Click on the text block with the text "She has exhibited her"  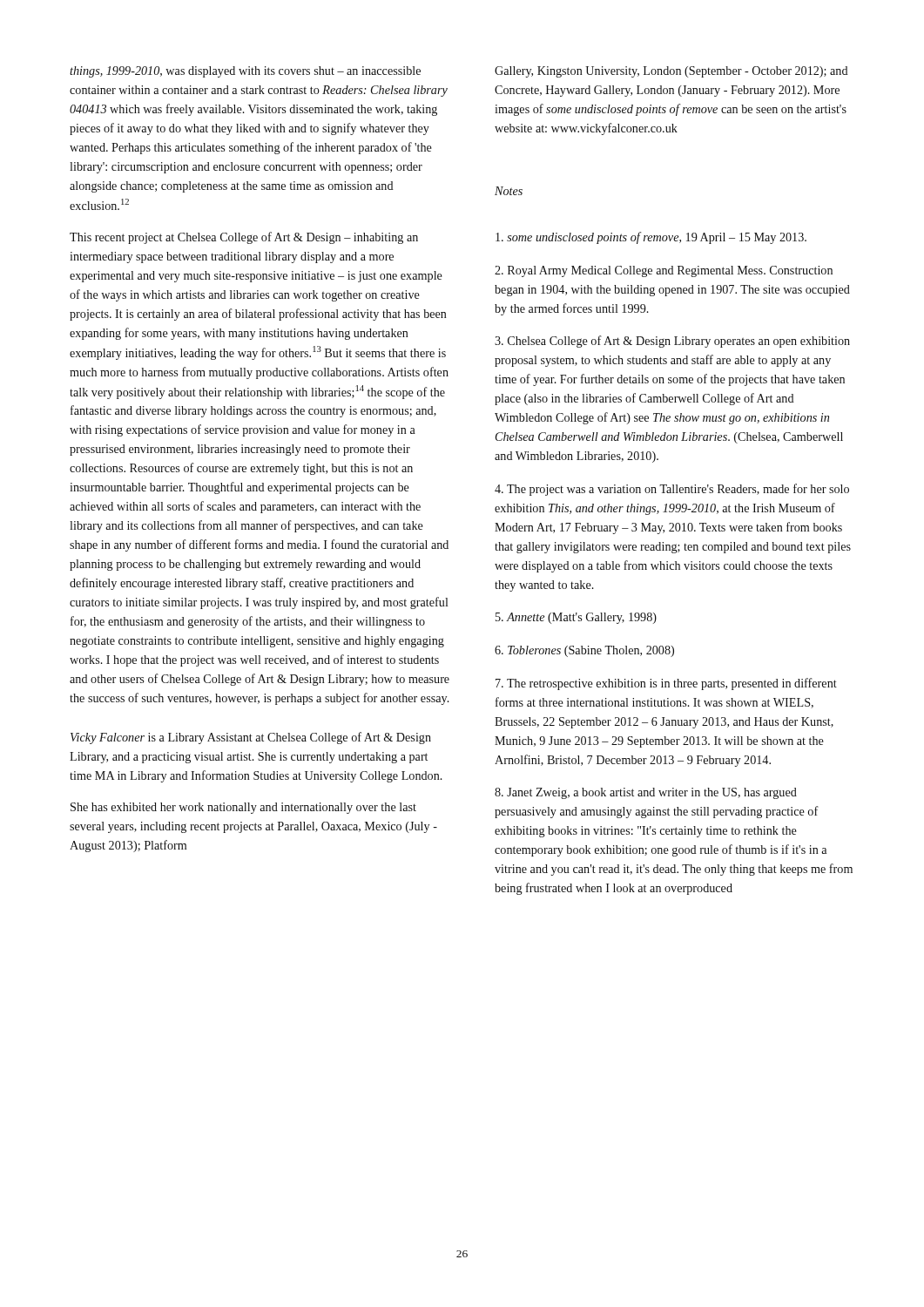pos(261,826)
